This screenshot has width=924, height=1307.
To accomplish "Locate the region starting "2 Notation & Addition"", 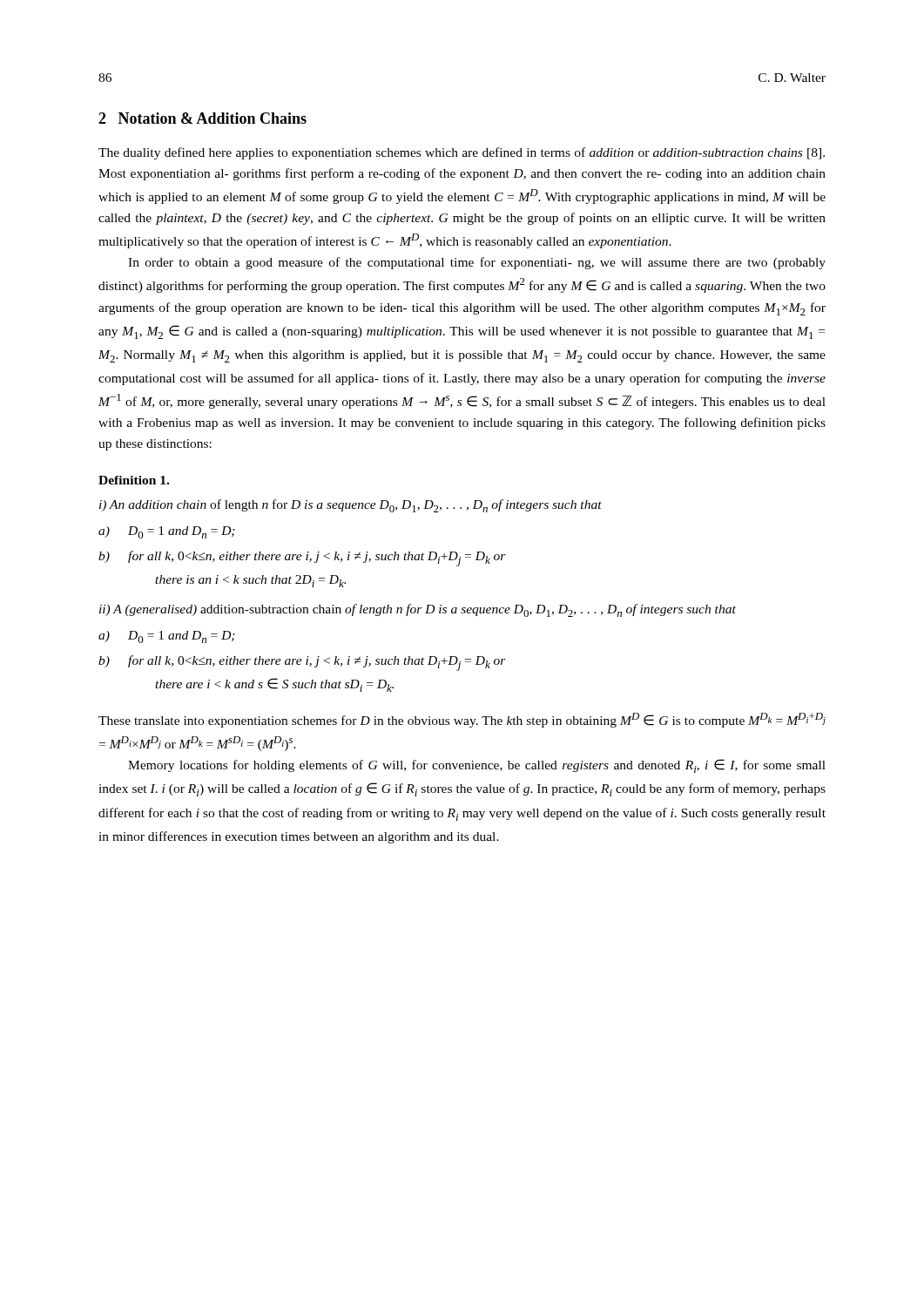I will point(202,118).
